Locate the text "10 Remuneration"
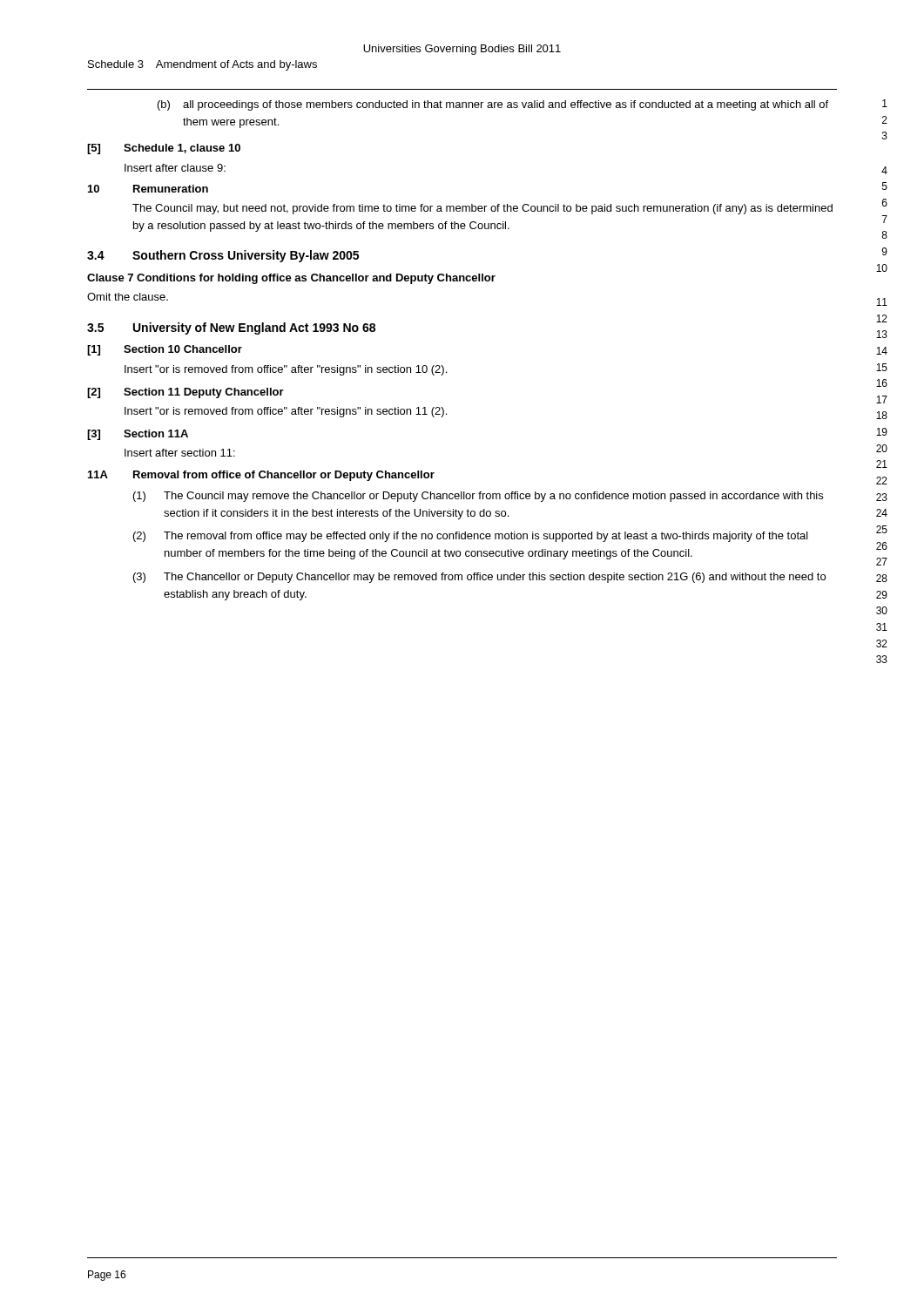Image resolution: width=924 pixels, height=1307 pixels. pos(148,189)
